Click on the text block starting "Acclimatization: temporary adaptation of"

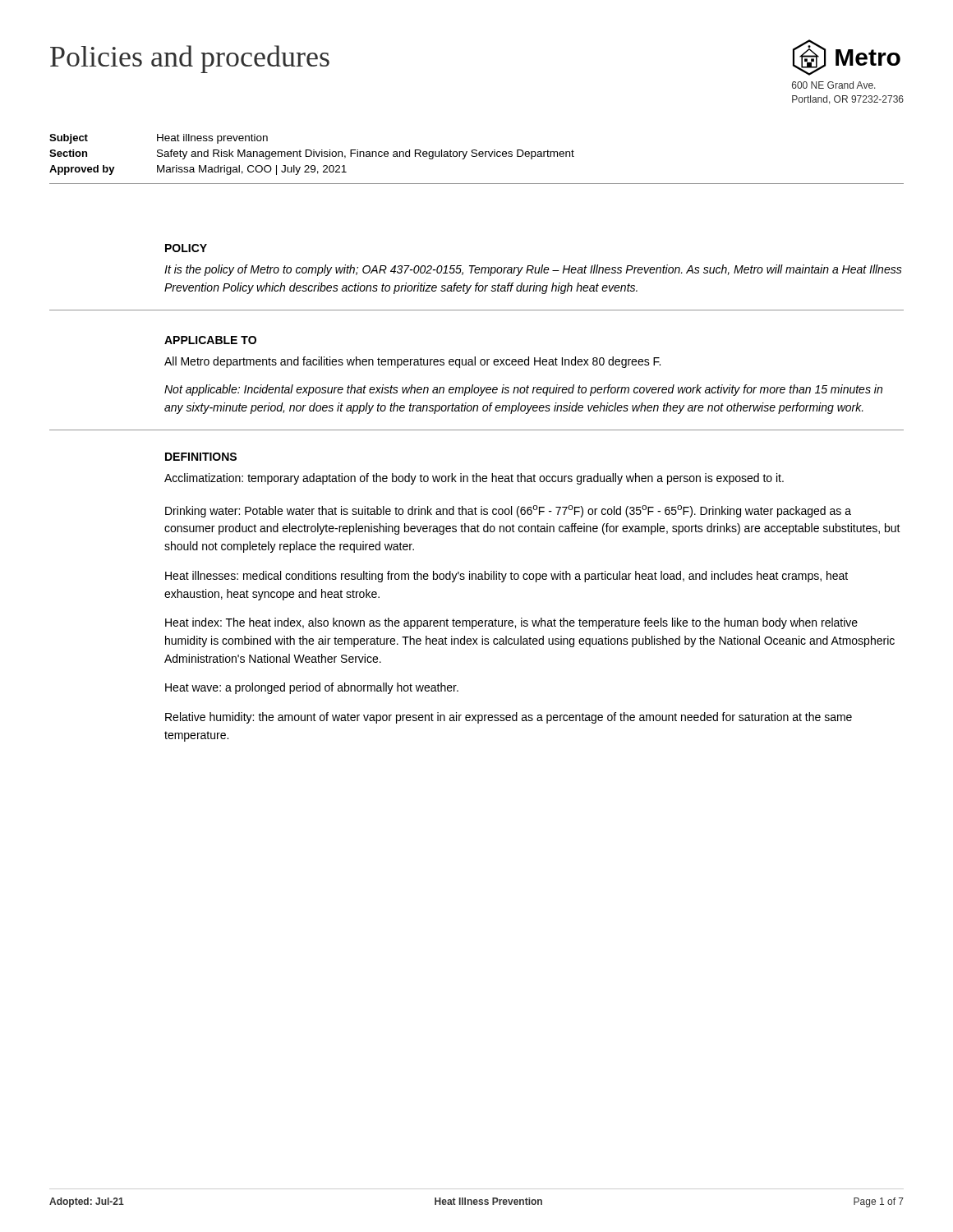pos(534,479)
